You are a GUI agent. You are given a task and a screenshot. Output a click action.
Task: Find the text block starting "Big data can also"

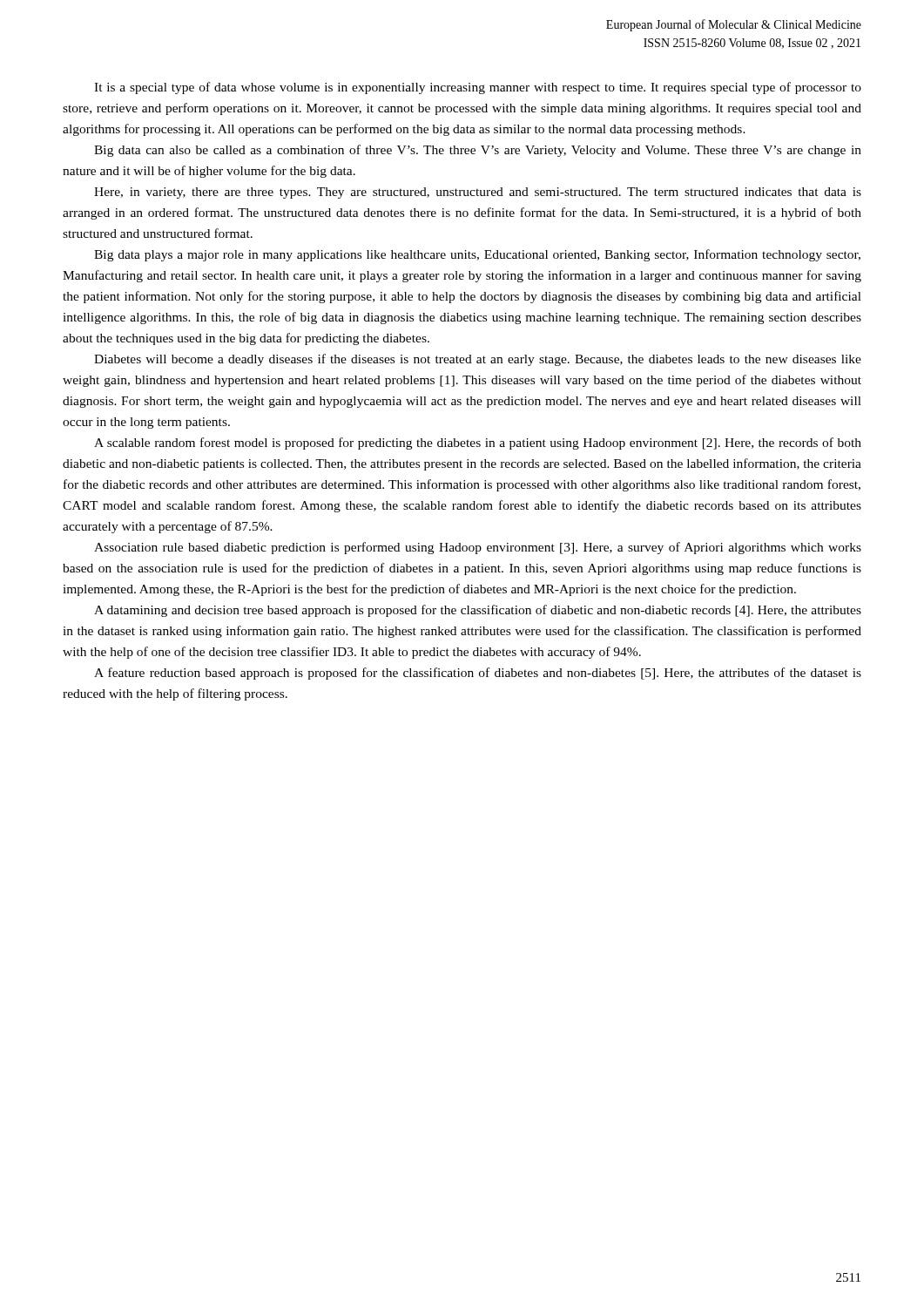(x=462, y=160)
